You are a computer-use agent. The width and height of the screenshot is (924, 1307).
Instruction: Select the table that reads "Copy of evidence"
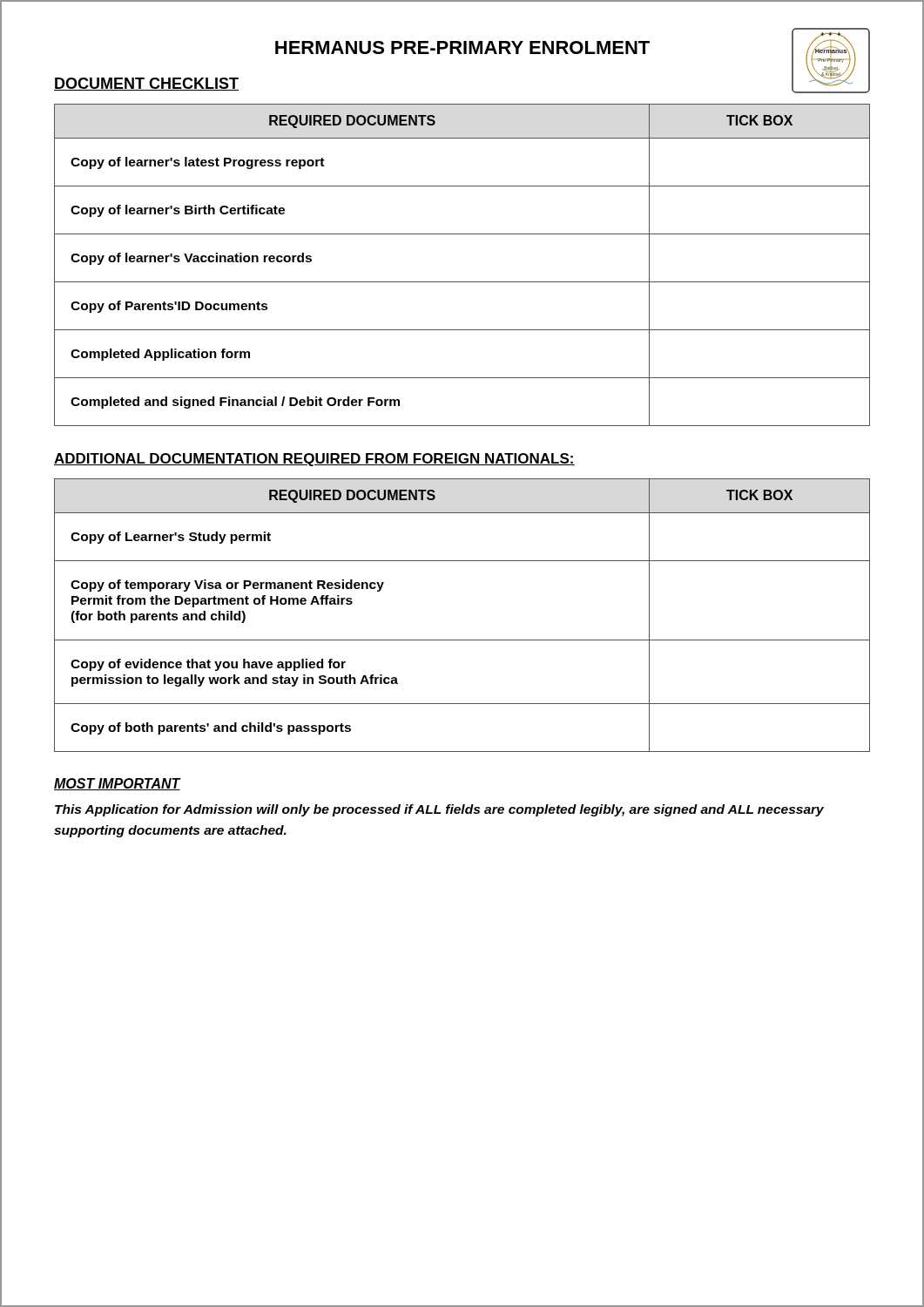462,615
